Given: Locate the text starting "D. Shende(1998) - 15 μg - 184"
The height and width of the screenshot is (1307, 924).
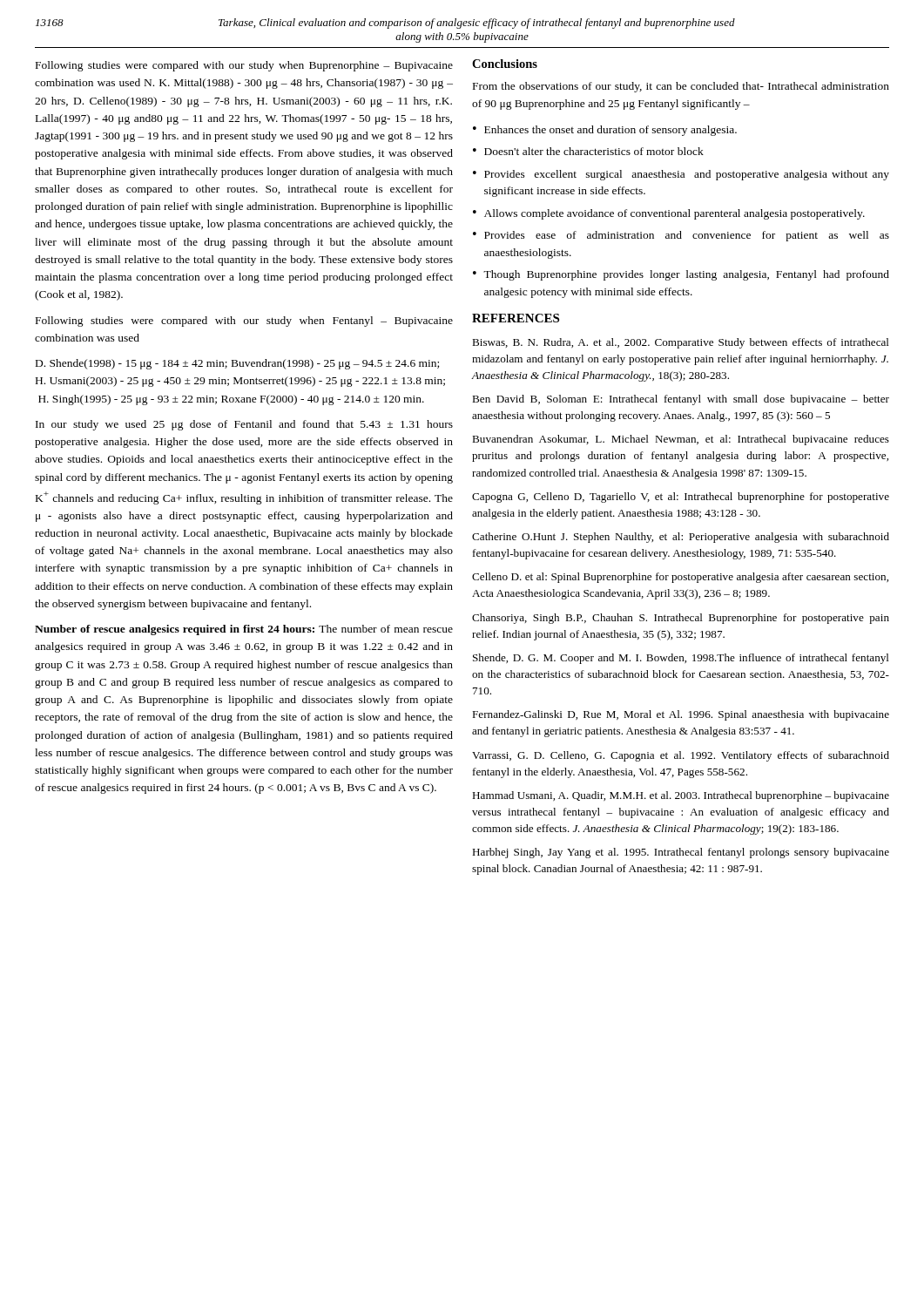Looking at the screenshot, I should coord(244,381).
